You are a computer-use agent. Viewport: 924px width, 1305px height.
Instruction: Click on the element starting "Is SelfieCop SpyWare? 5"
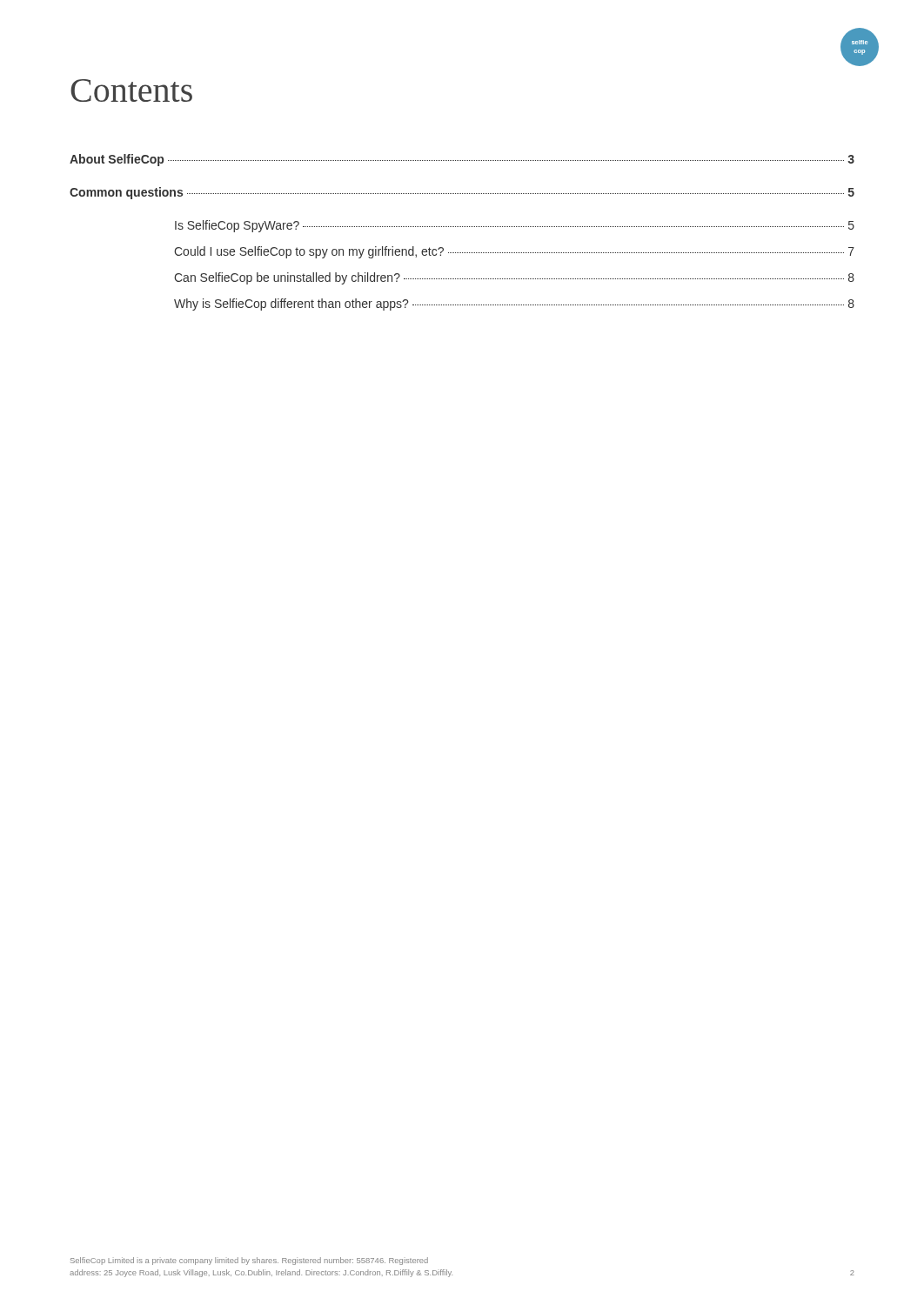(514, 225)
